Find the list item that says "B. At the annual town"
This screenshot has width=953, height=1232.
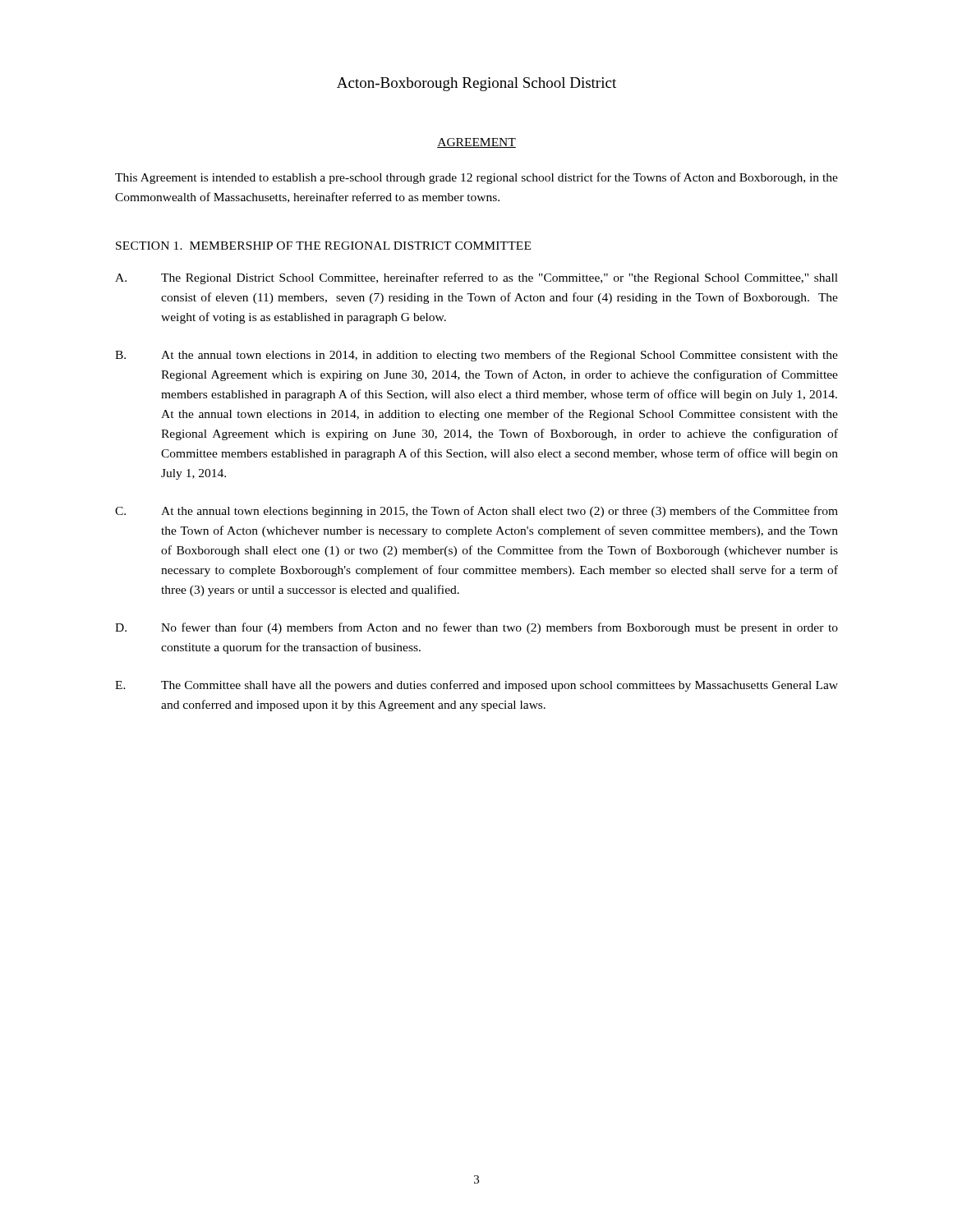click(x=476, y=414)
